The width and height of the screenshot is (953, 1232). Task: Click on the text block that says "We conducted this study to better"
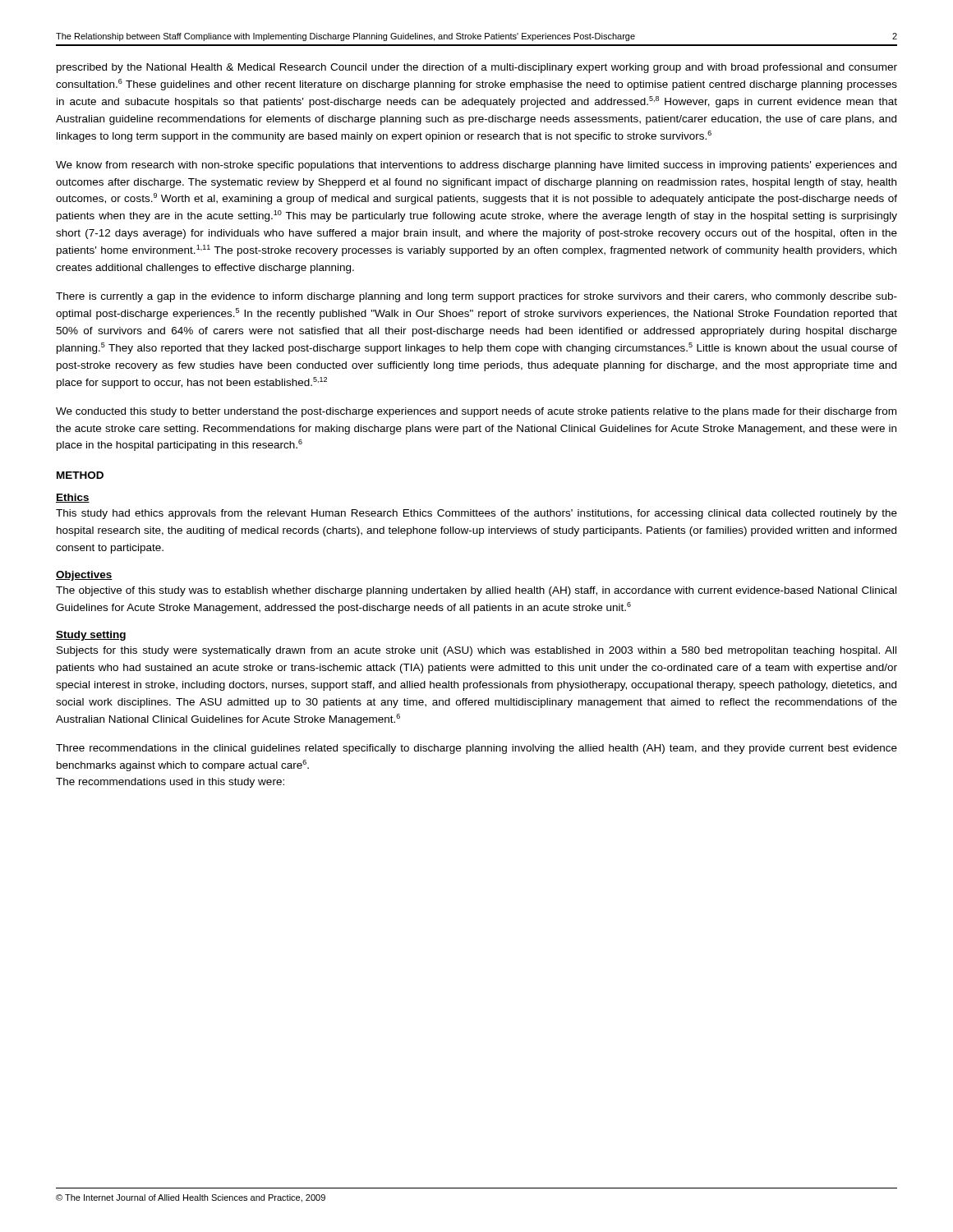click(476, 428)
